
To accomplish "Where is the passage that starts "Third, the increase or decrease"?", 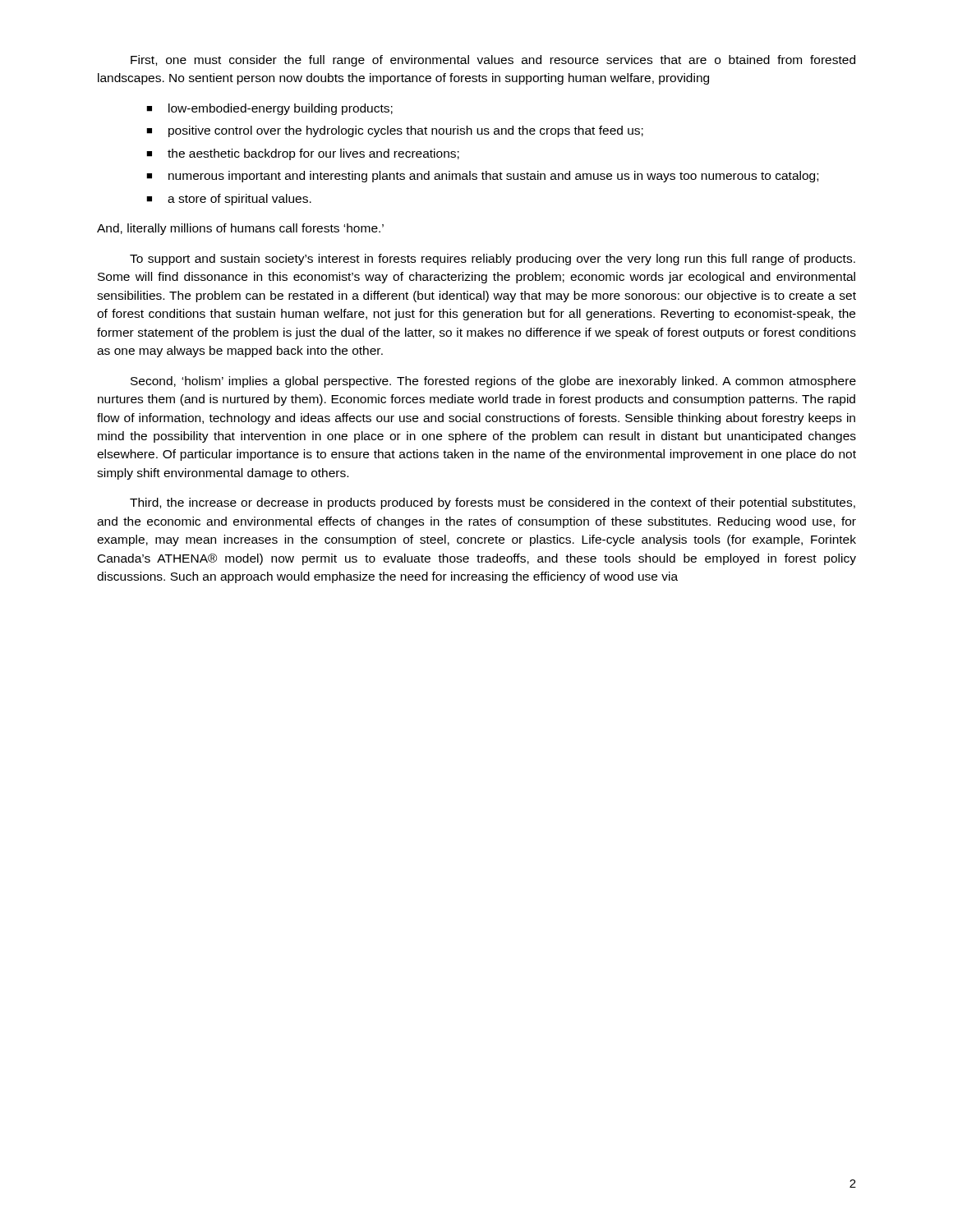I will (476, 540).
